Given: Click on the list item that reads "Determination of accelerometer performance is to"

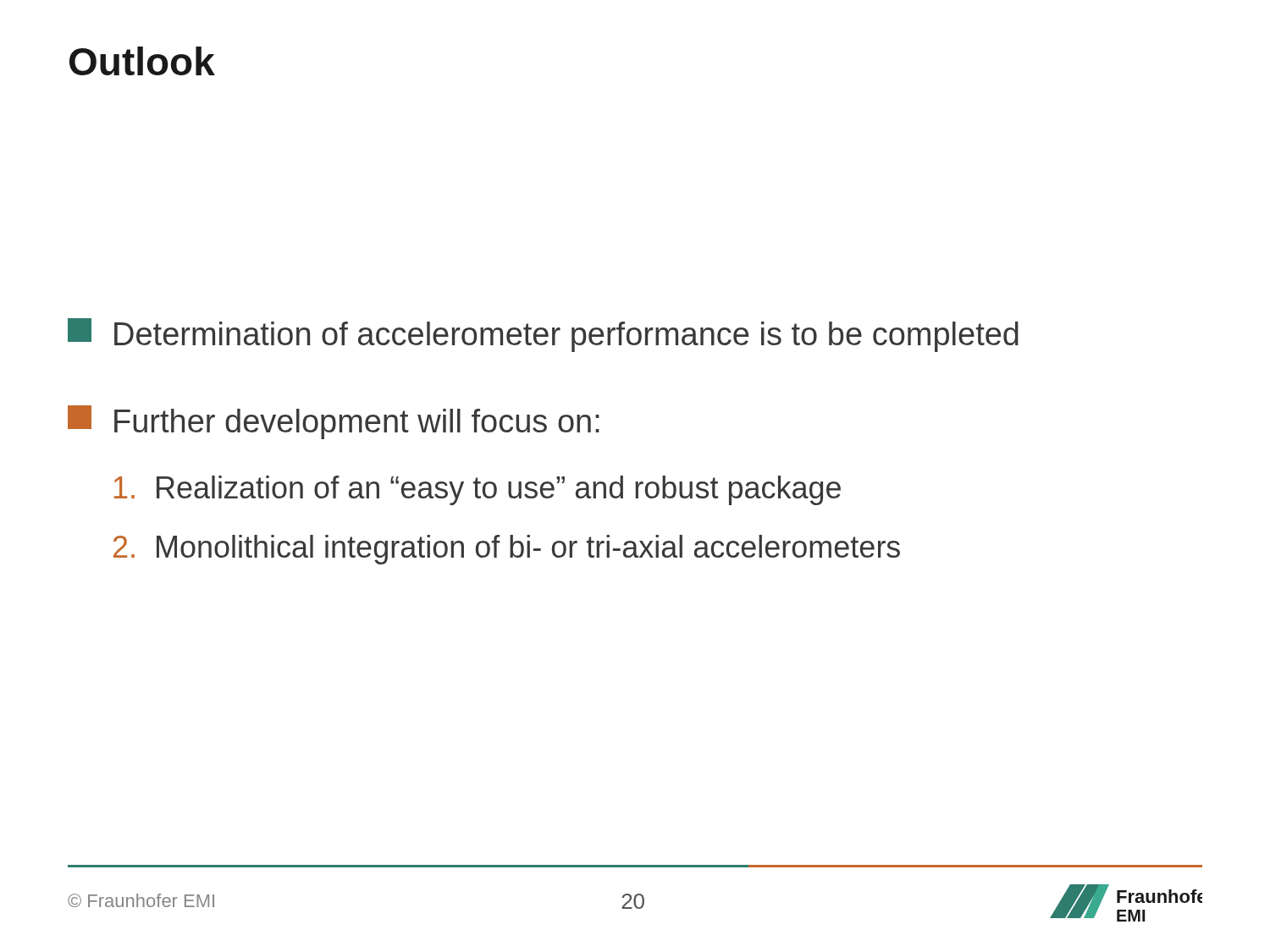Looking at the screenshot, I should 544,335.
